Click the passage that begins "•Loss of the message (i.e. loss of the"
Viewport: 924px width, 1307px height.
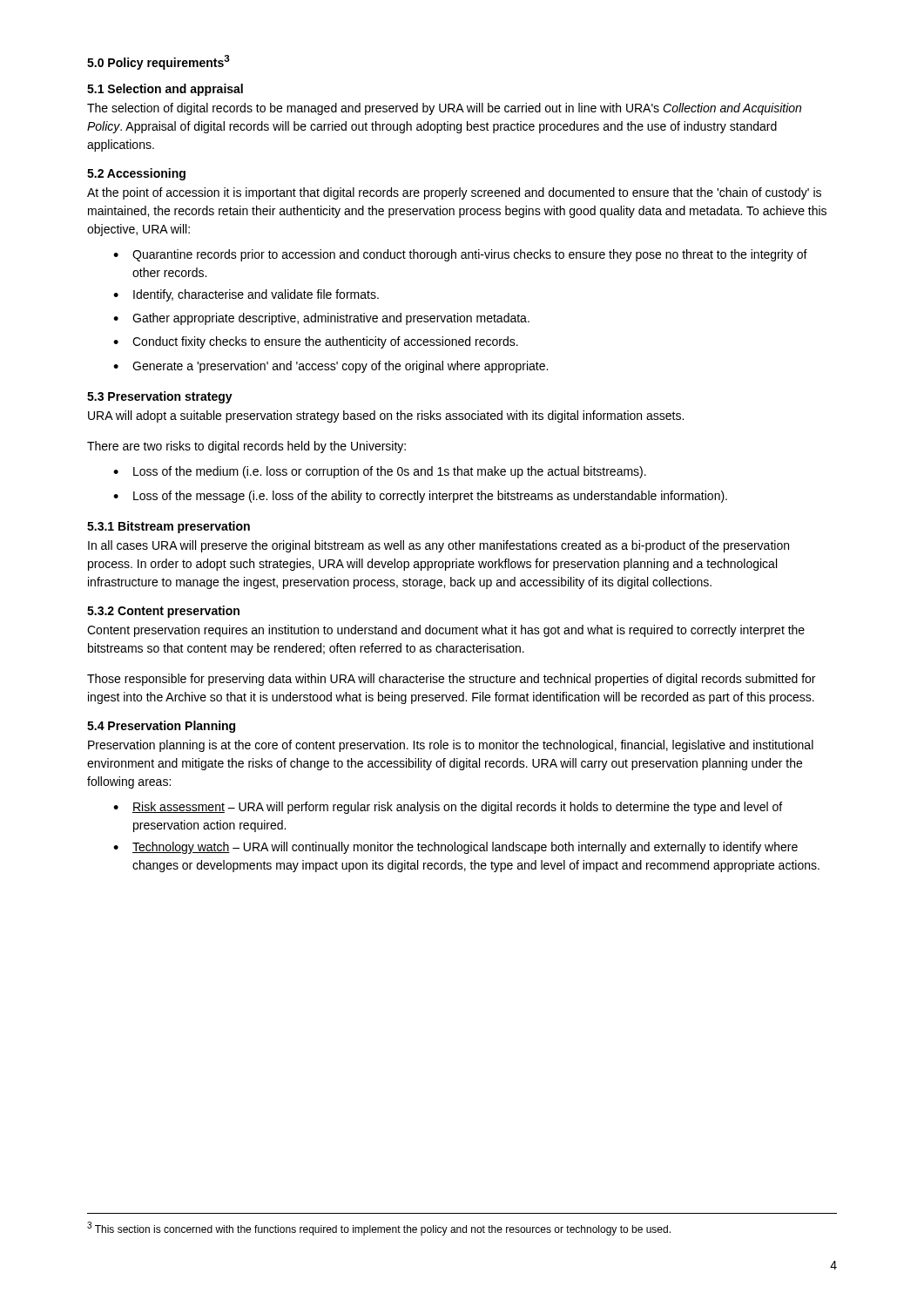click(421, 497)
